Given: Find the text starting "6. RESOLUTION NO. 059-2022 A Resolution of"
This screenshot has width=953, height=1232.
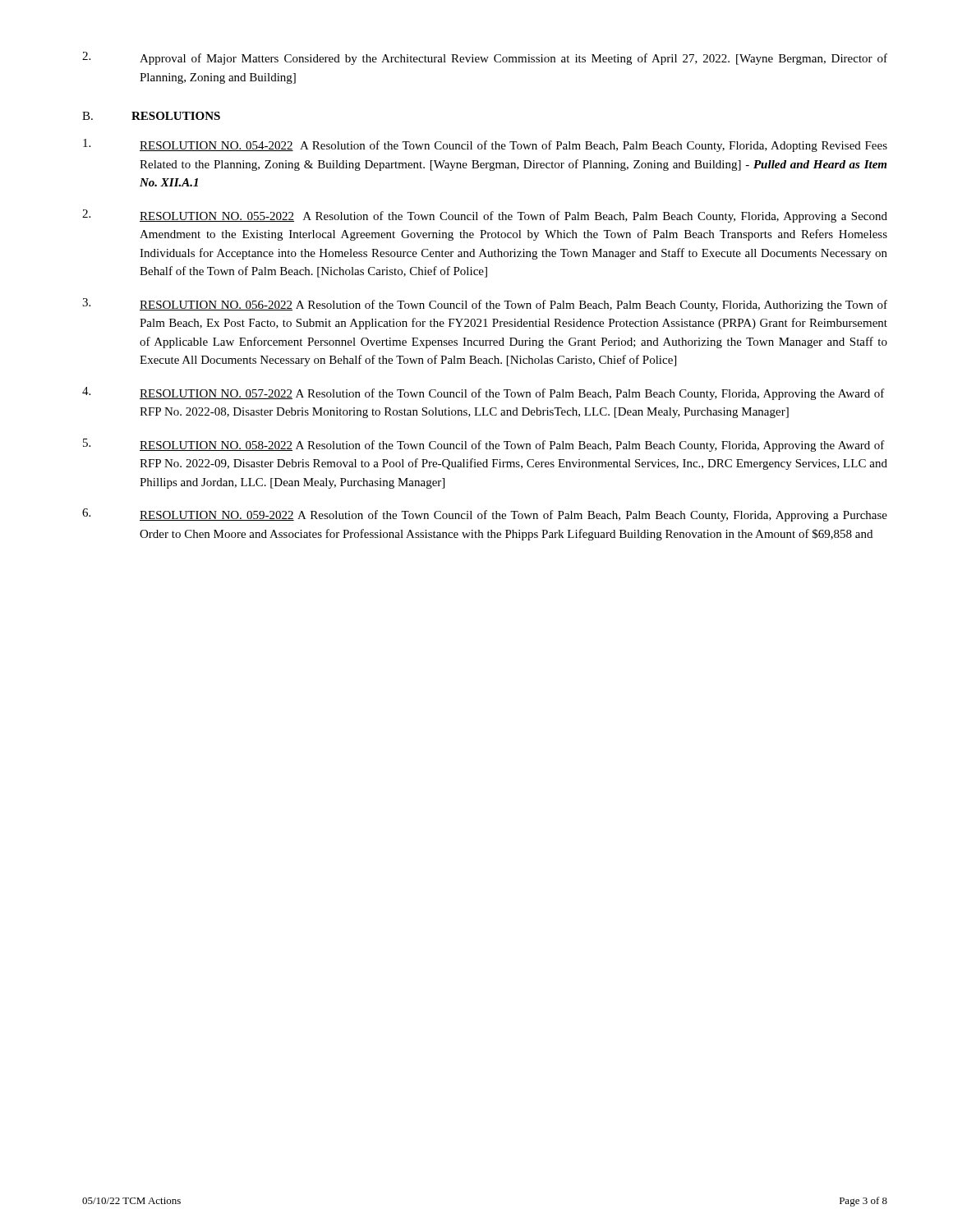Looking at the screenshot, I should 485,524.
